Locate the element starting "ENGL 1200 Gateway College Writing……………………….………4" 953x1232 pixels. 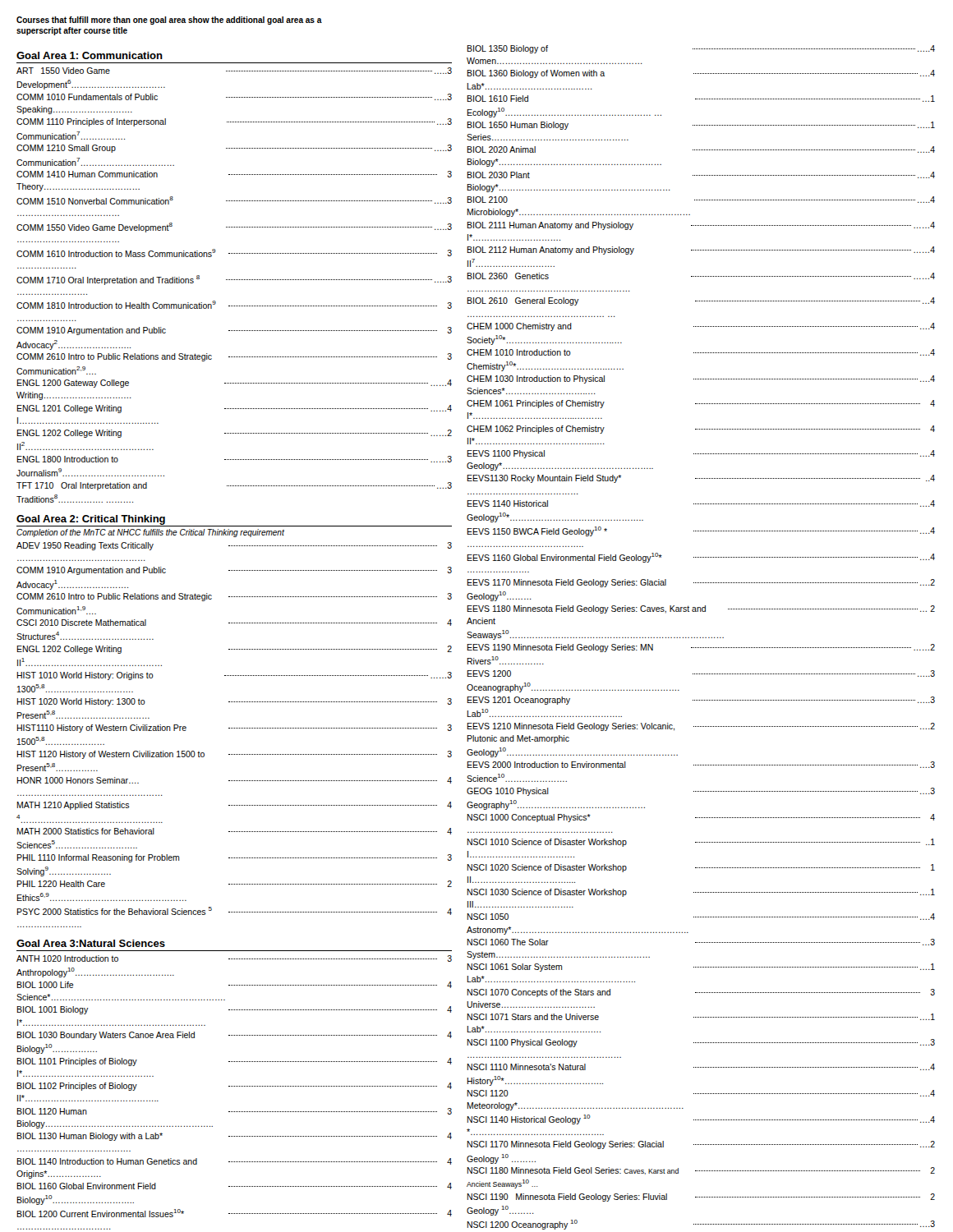[x=234, y=390]
